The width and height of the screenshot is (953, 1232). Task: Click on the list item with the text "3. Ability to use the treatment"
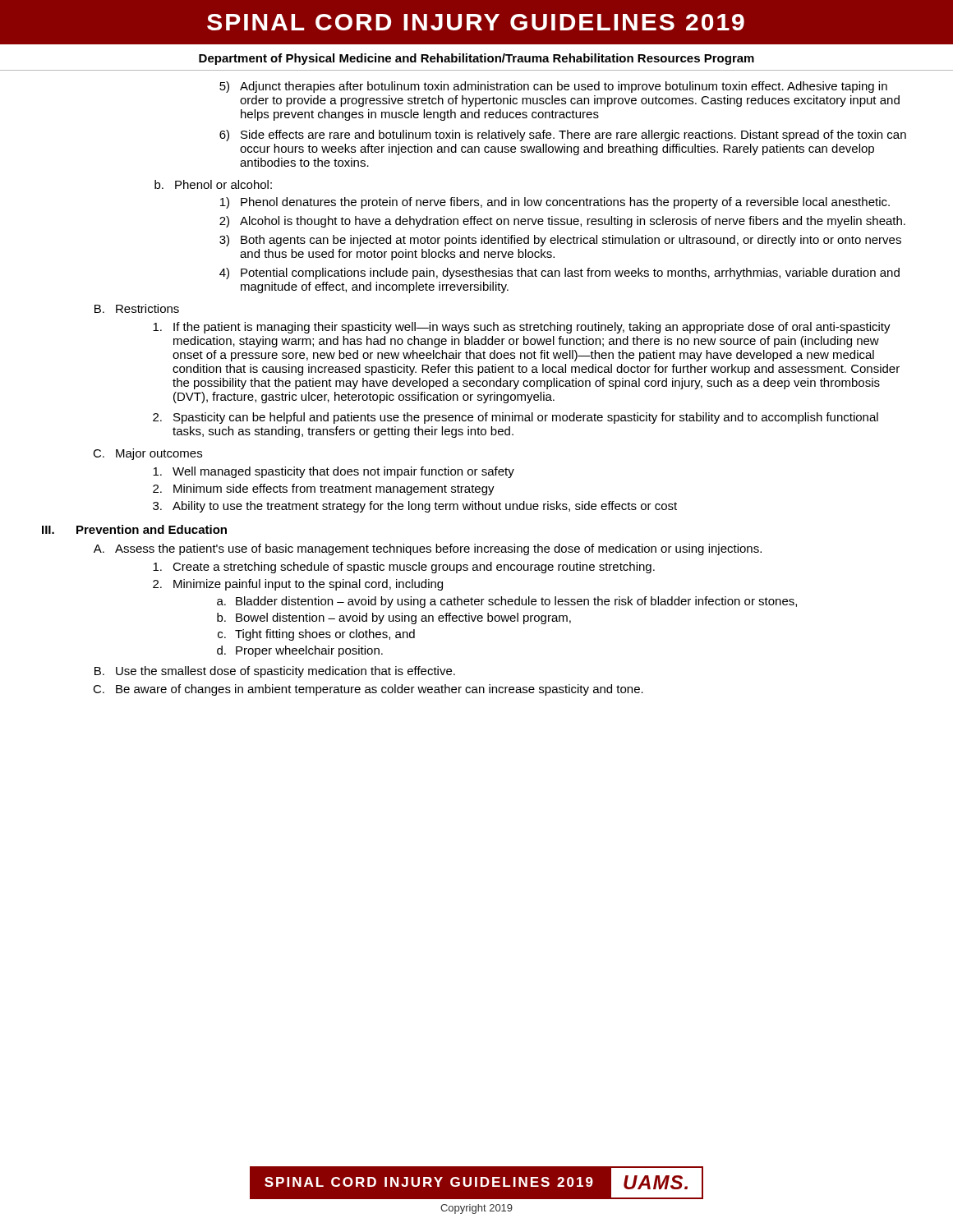click(x=526, y=506)
